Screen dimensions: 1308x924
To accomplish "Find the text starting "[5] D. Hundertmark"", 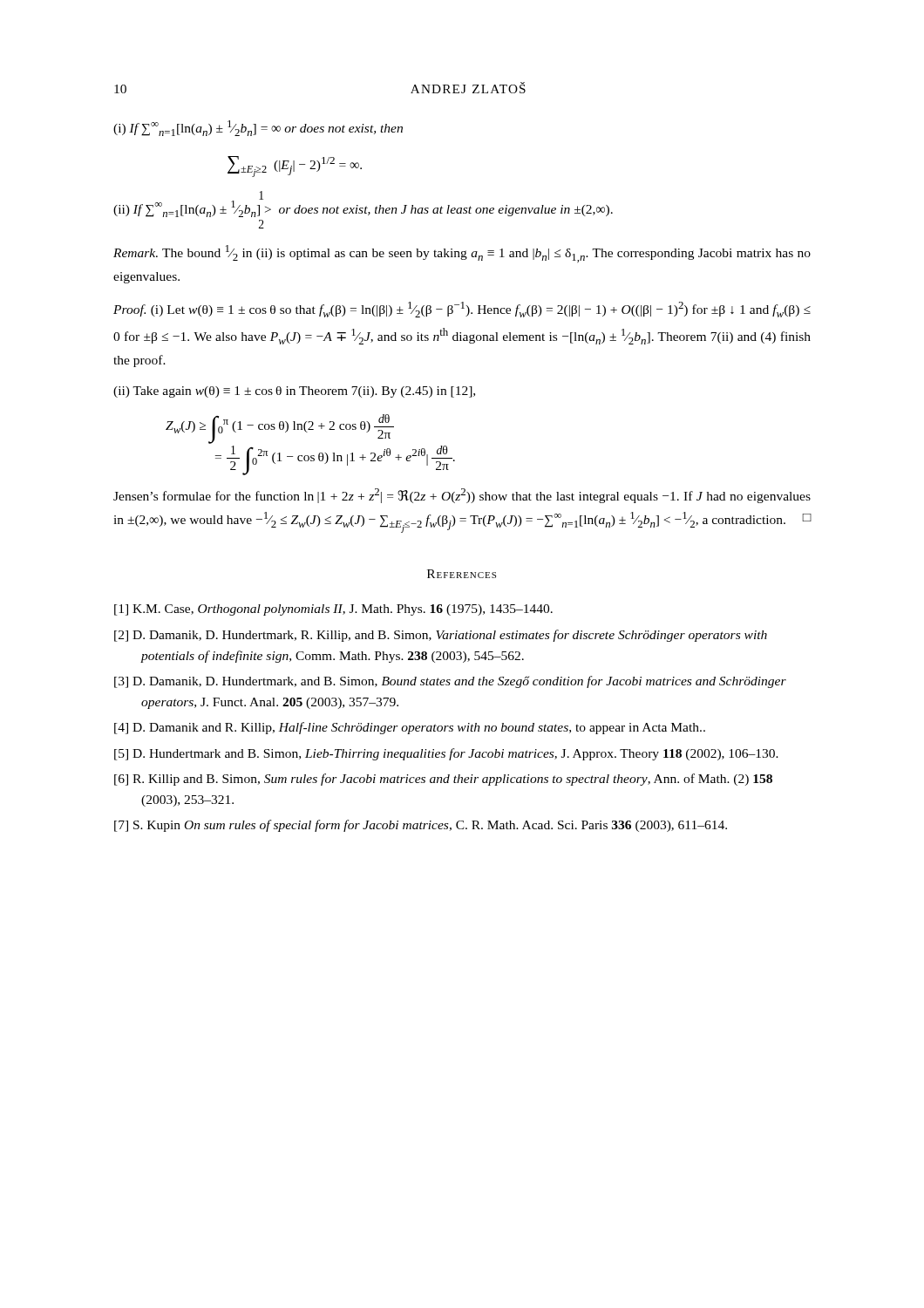I will 446,753.
